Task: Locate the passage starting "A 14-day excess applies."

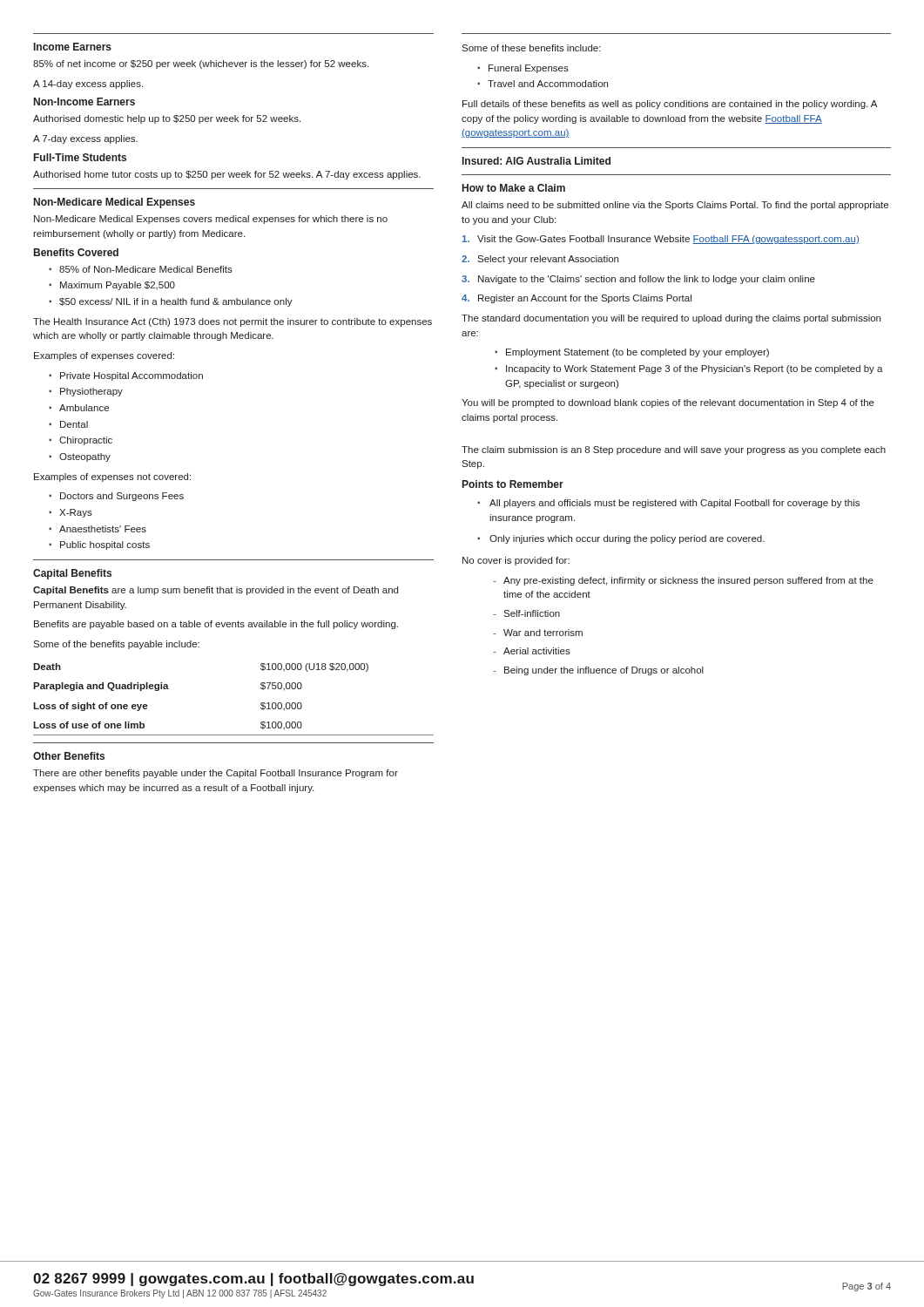Action: [88, 83]
